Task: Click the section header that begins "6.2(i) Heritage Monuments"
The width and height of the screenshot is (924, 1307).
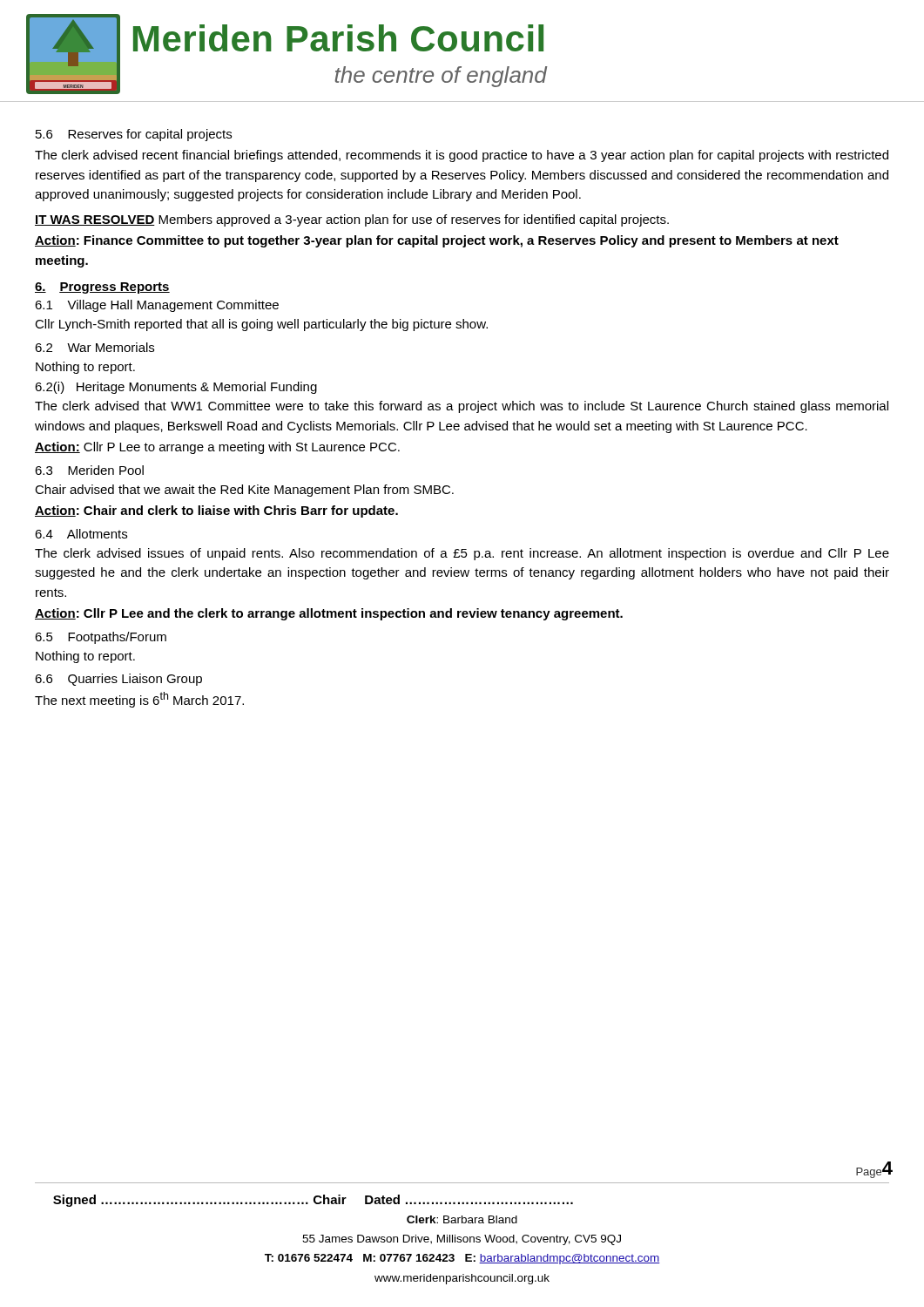Action: click(176, 386)
